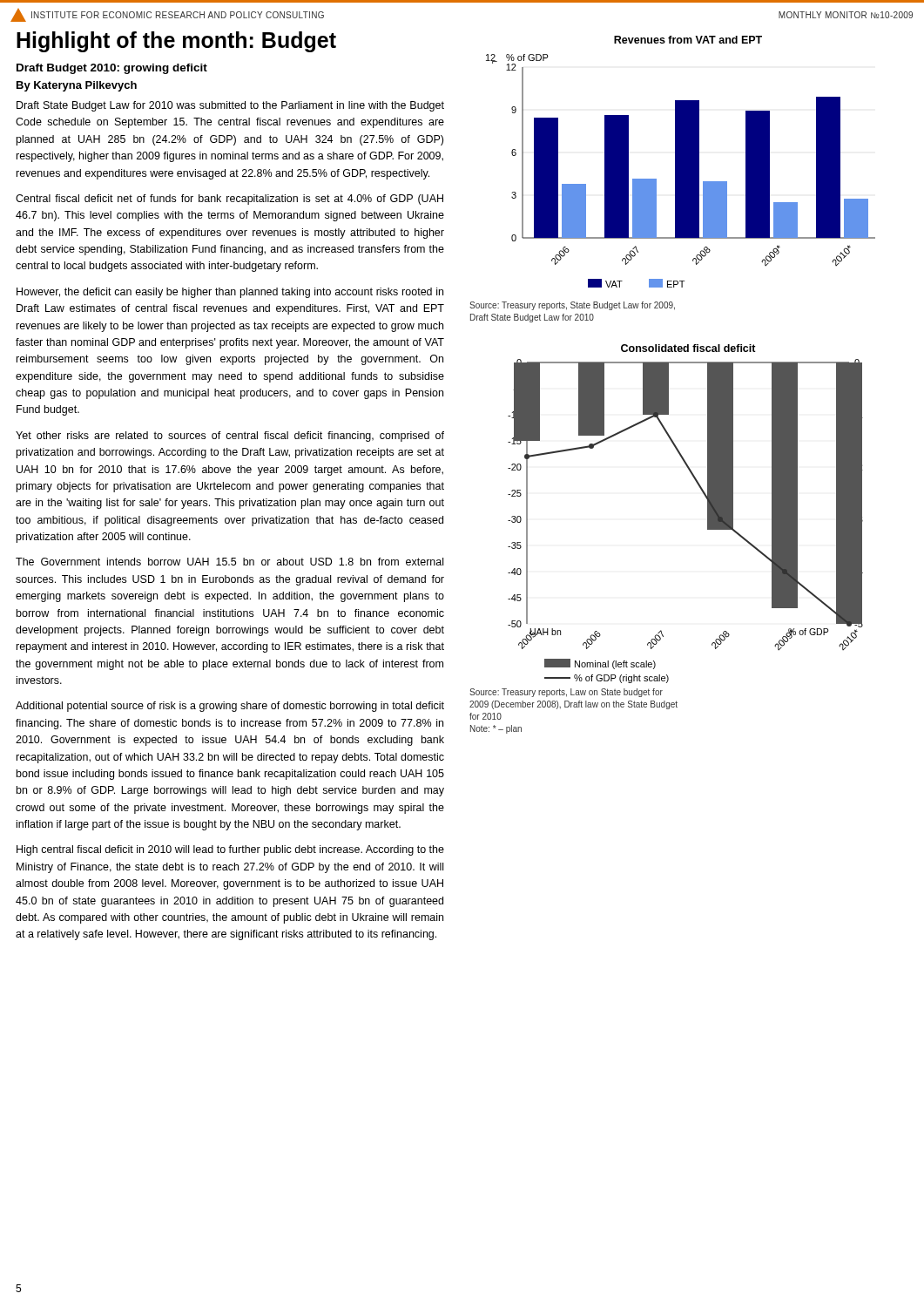Where is the passage that starts "Central fiscal deficit net of funds for"?
The height and width of the screenshot is (1307, 924).
230,232
